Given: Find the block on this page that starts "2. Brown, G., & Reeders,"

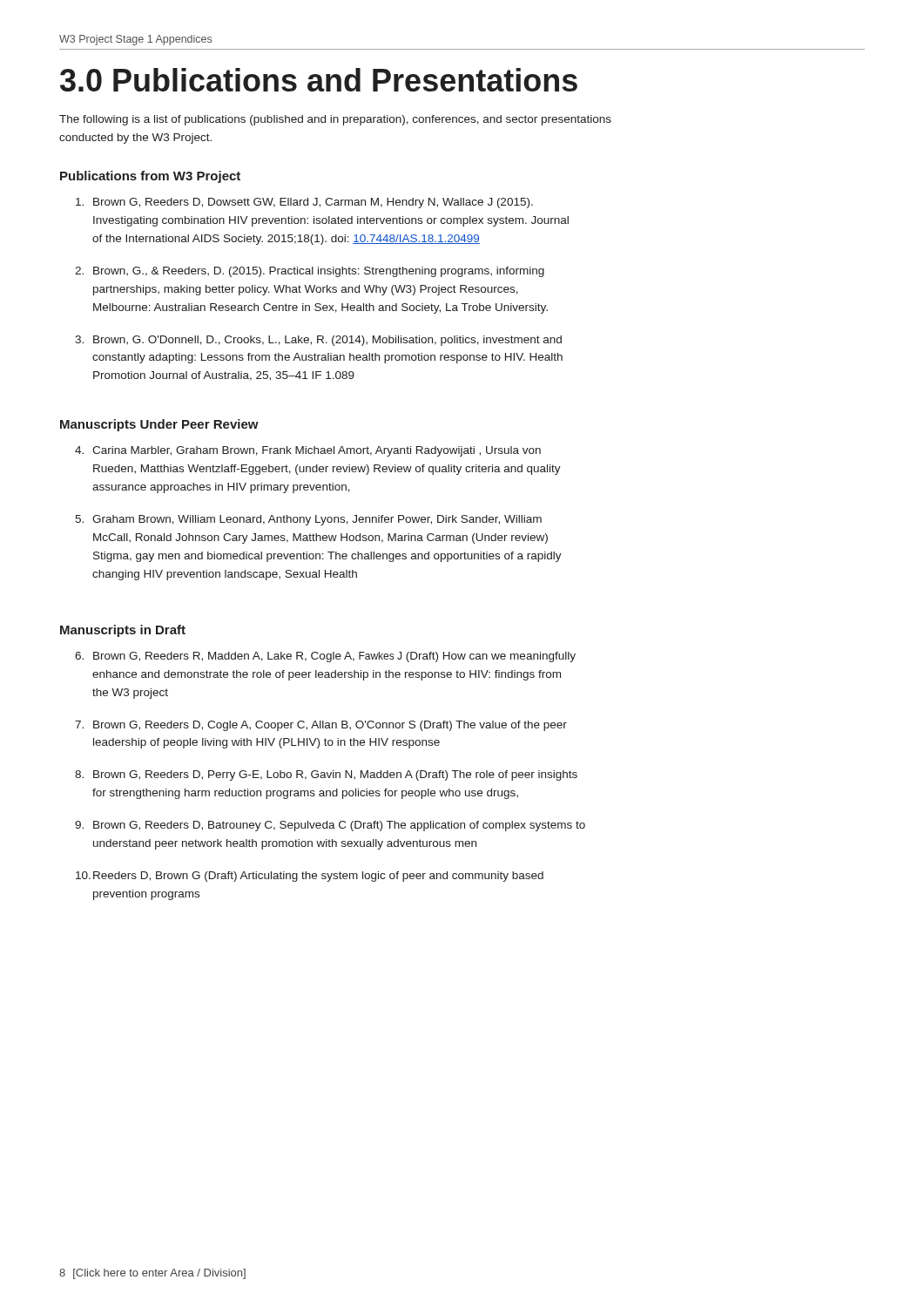Looking at the screenshot, I should point(462,289).
